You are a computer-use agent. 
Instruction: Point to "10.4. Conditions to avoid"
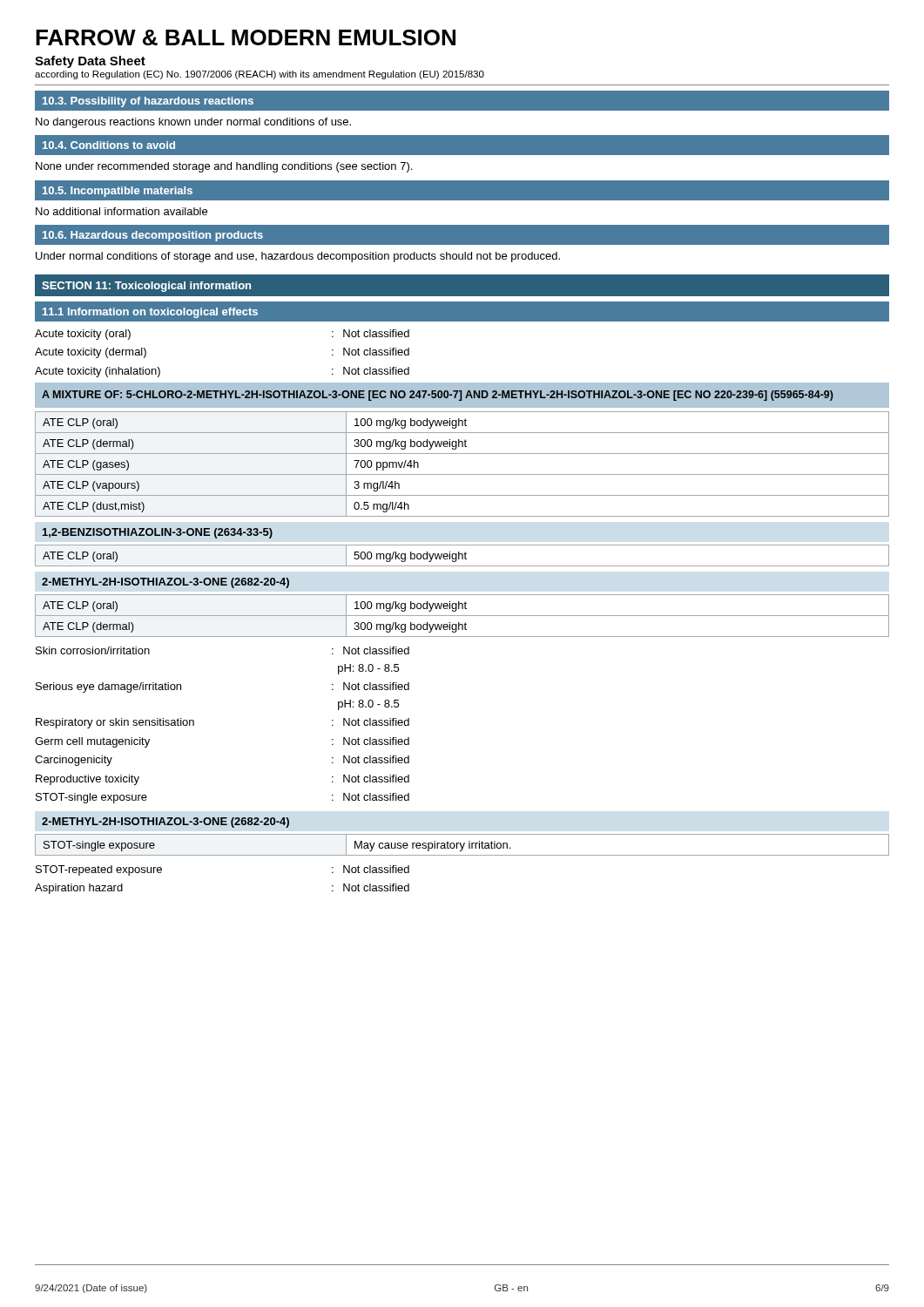pos(462,145)
